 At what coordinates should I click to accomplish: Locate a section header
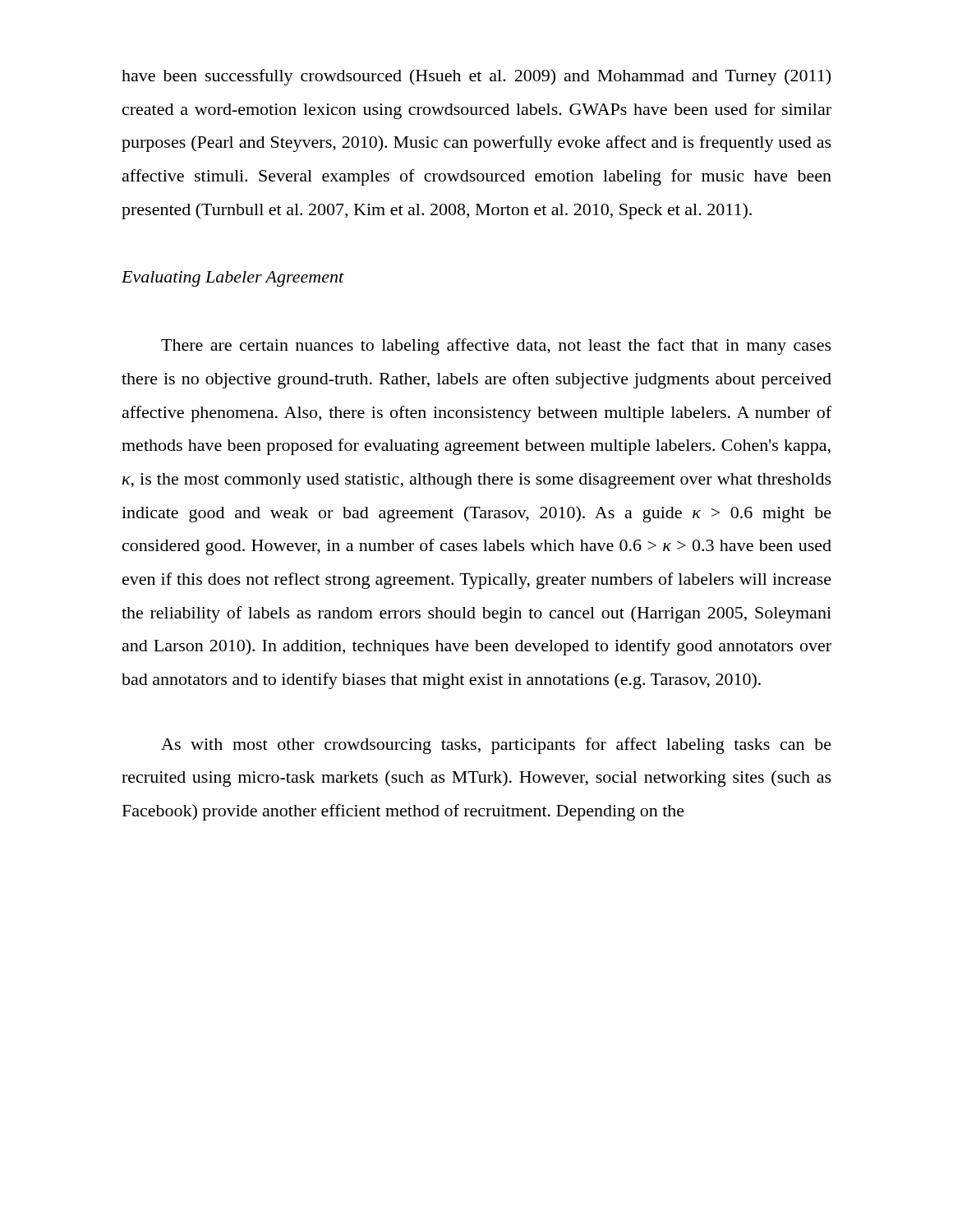click(x=233, y=277)
